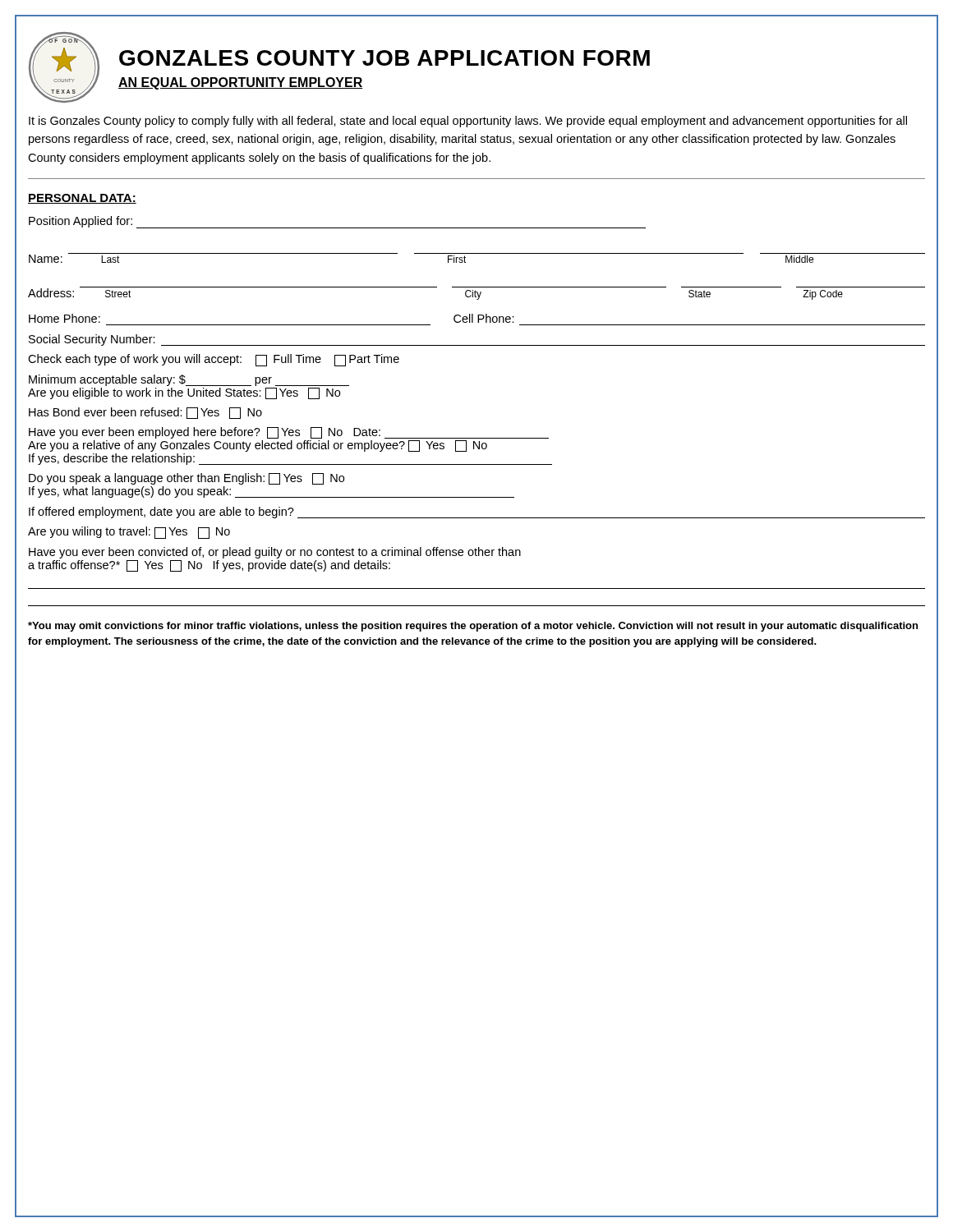Locate the section header that reads "PERSONAL DATA:"
This screenshot has height=1232, width=953.
pyautogui.click(x=82, y=198)
